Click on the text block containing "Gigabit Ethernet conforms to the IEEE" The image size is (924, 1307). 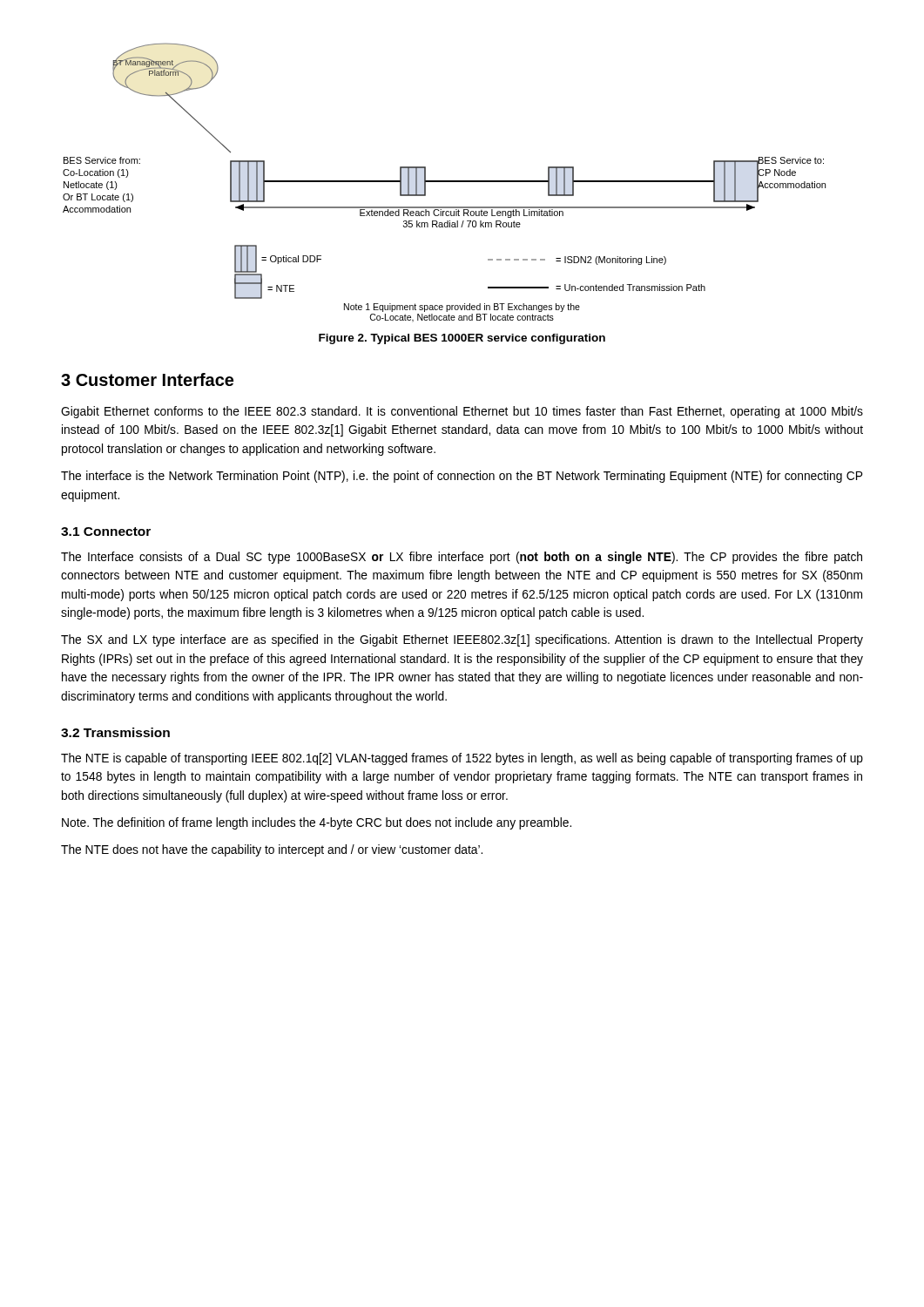coord(462,430)
